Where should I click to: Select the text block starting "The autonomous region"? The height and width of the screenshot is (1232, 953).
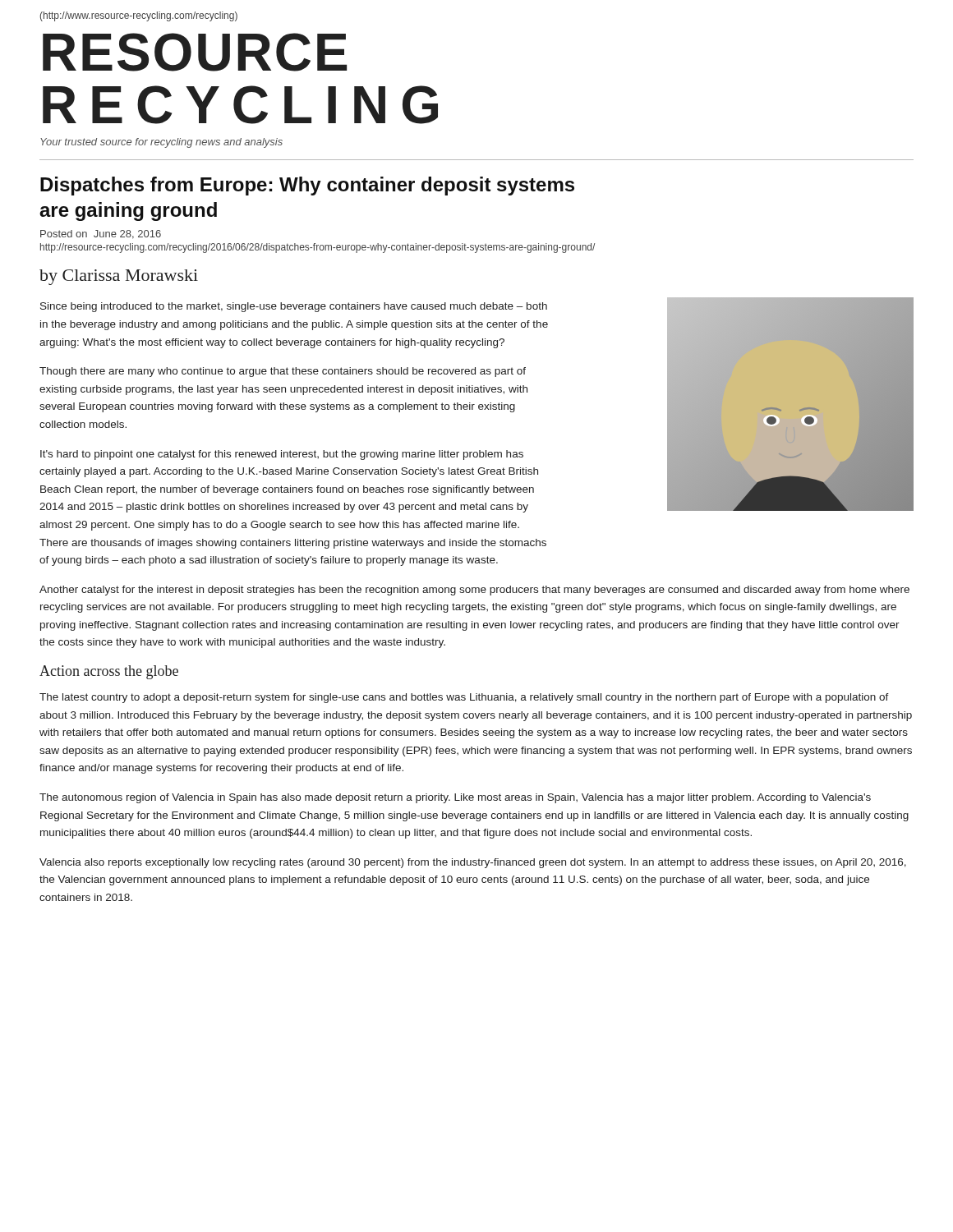coord(474,815)
